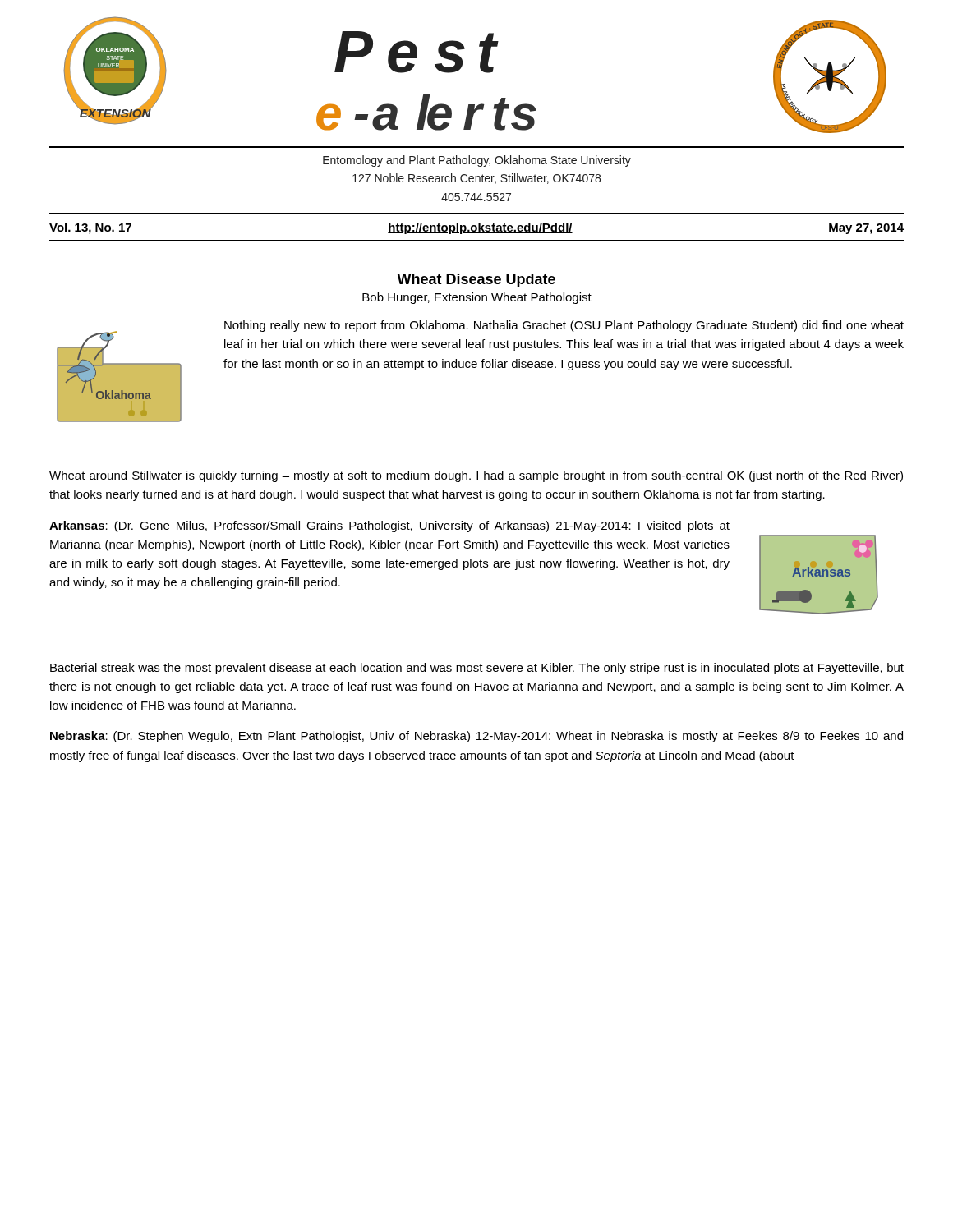Click on the region starting "Arkansas: (Dr. Gene"
953x1232 pixels.
pyautogui.click(x=389, y=554)
